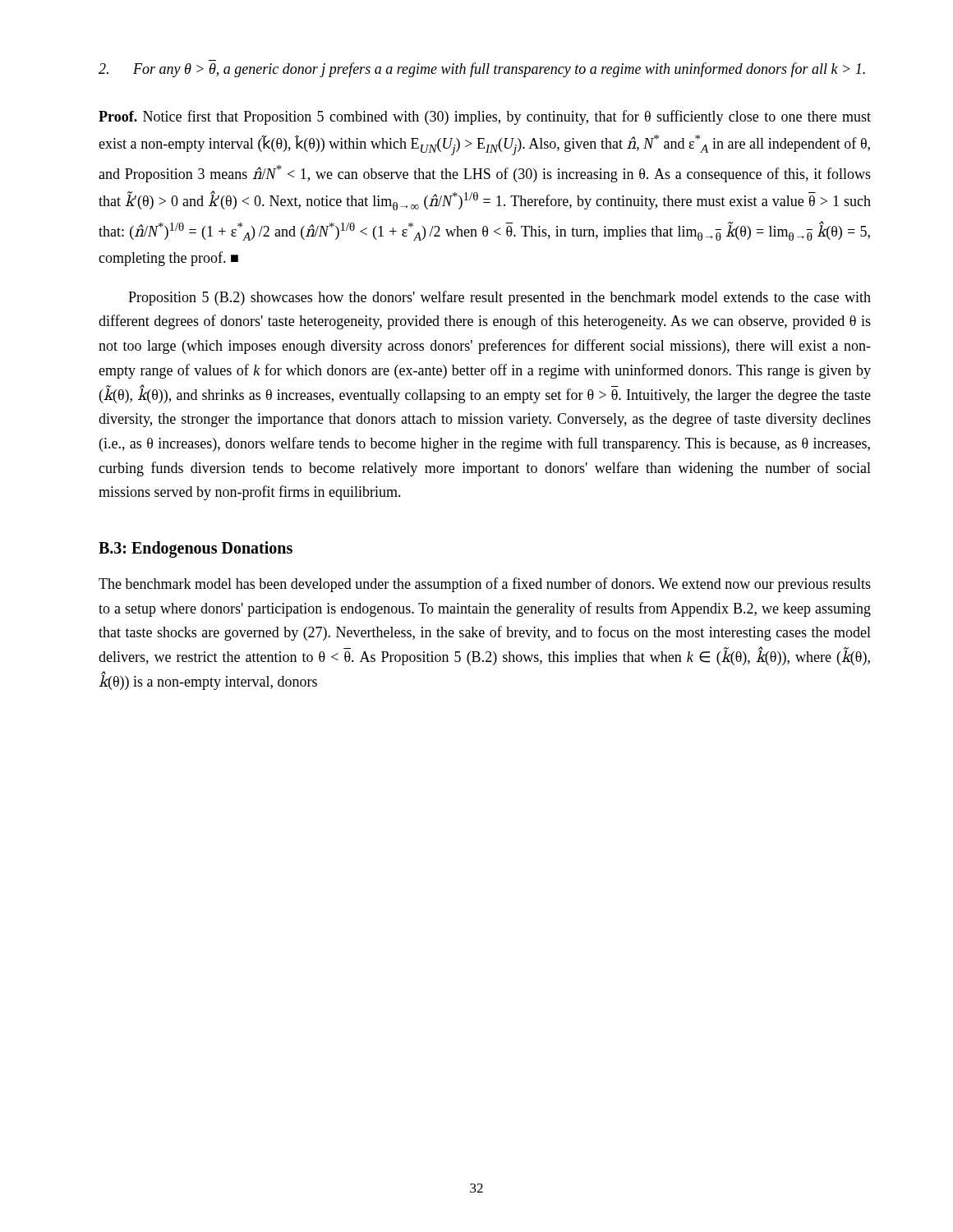The width and height of the screenshot is (953, 1232).
Task: Select the text block that says "The benchmark model has"
Action: [485, 633]
